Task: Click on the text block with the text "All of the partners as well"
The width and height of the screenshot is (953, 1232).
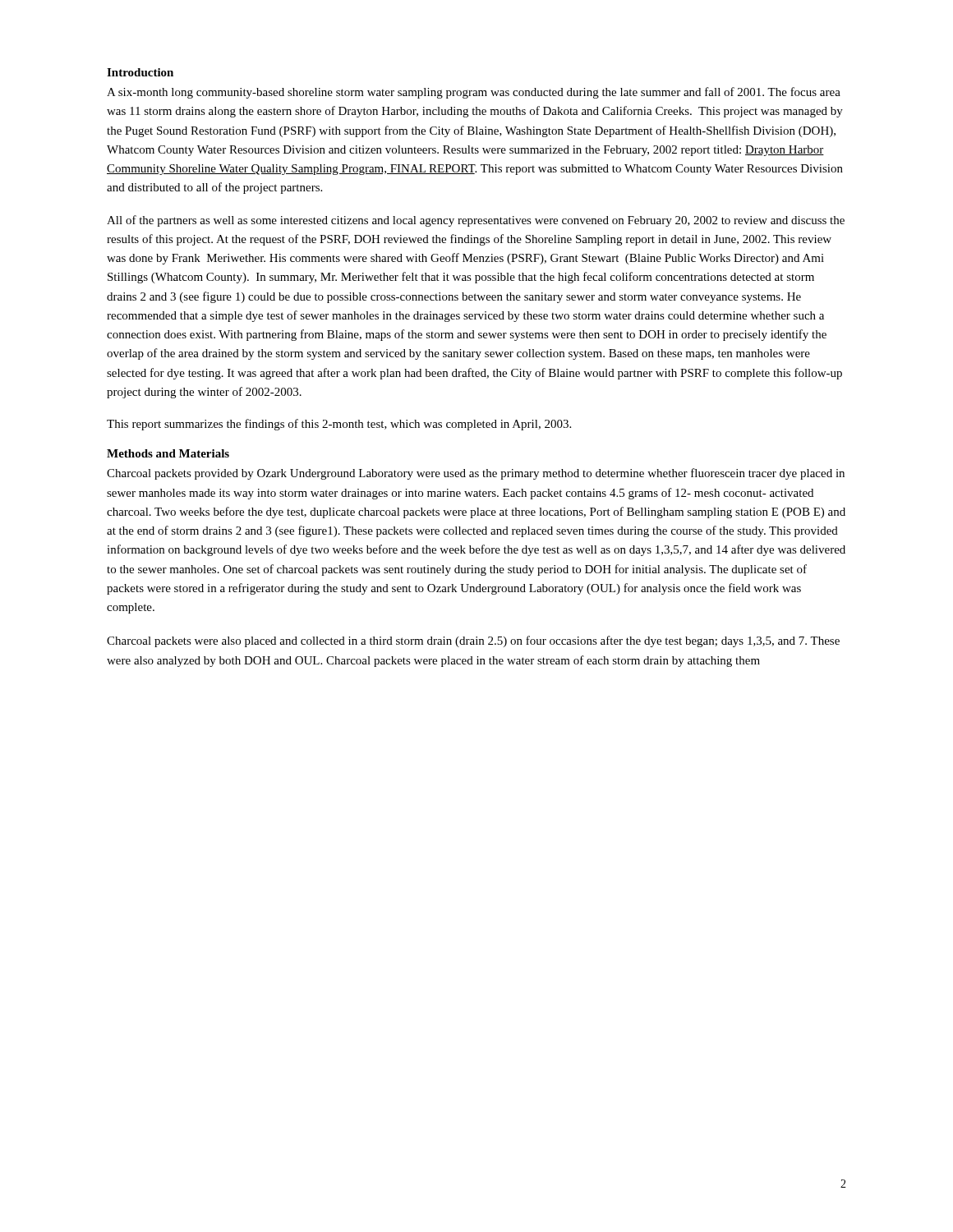Action: pos(476,306)
